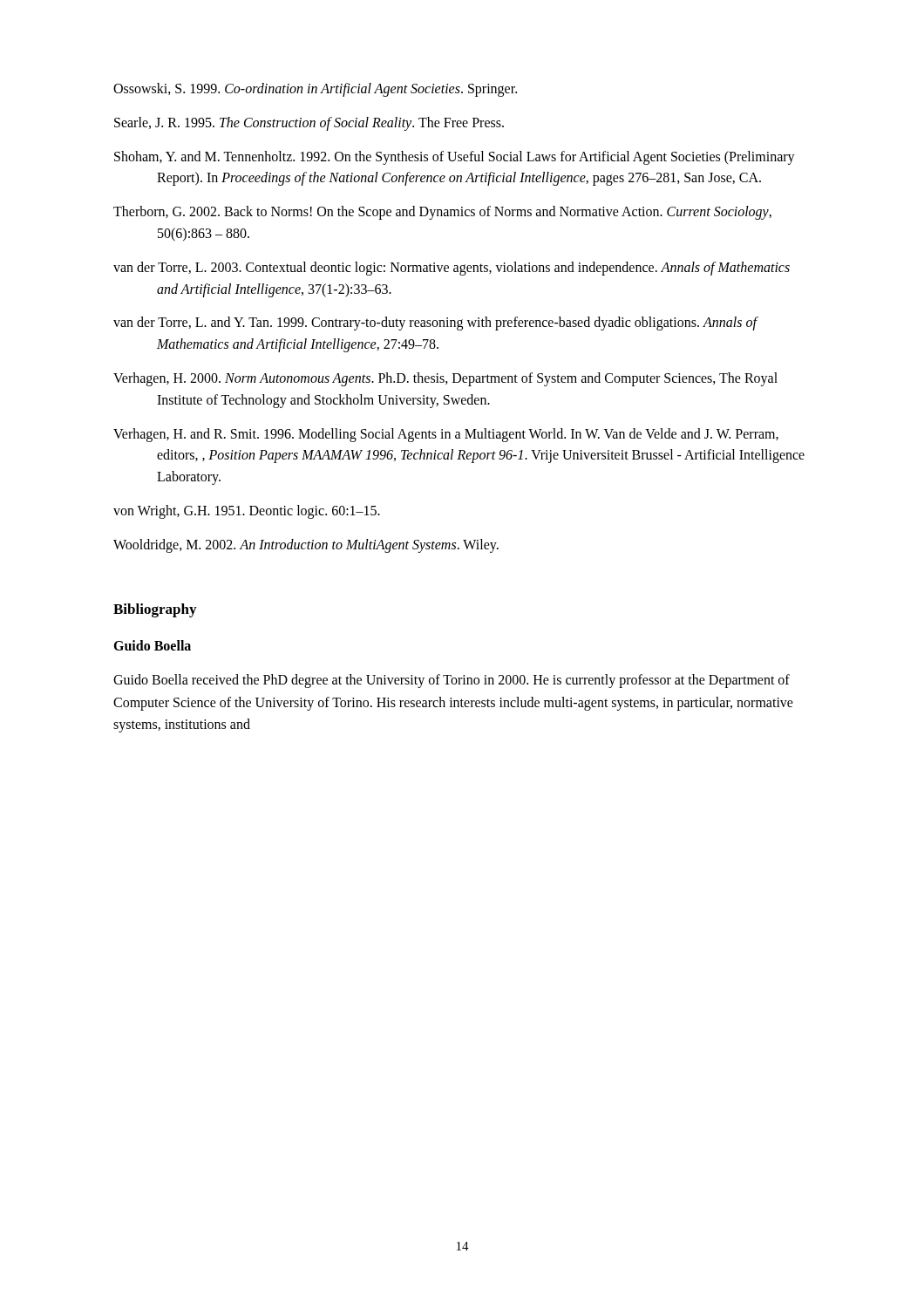Screen dimensions: 1308x924
Task: Locate the region starting "Shoham, Y. and M. Tennenholtz. 1992. On the"
Action: click(454, 167)
